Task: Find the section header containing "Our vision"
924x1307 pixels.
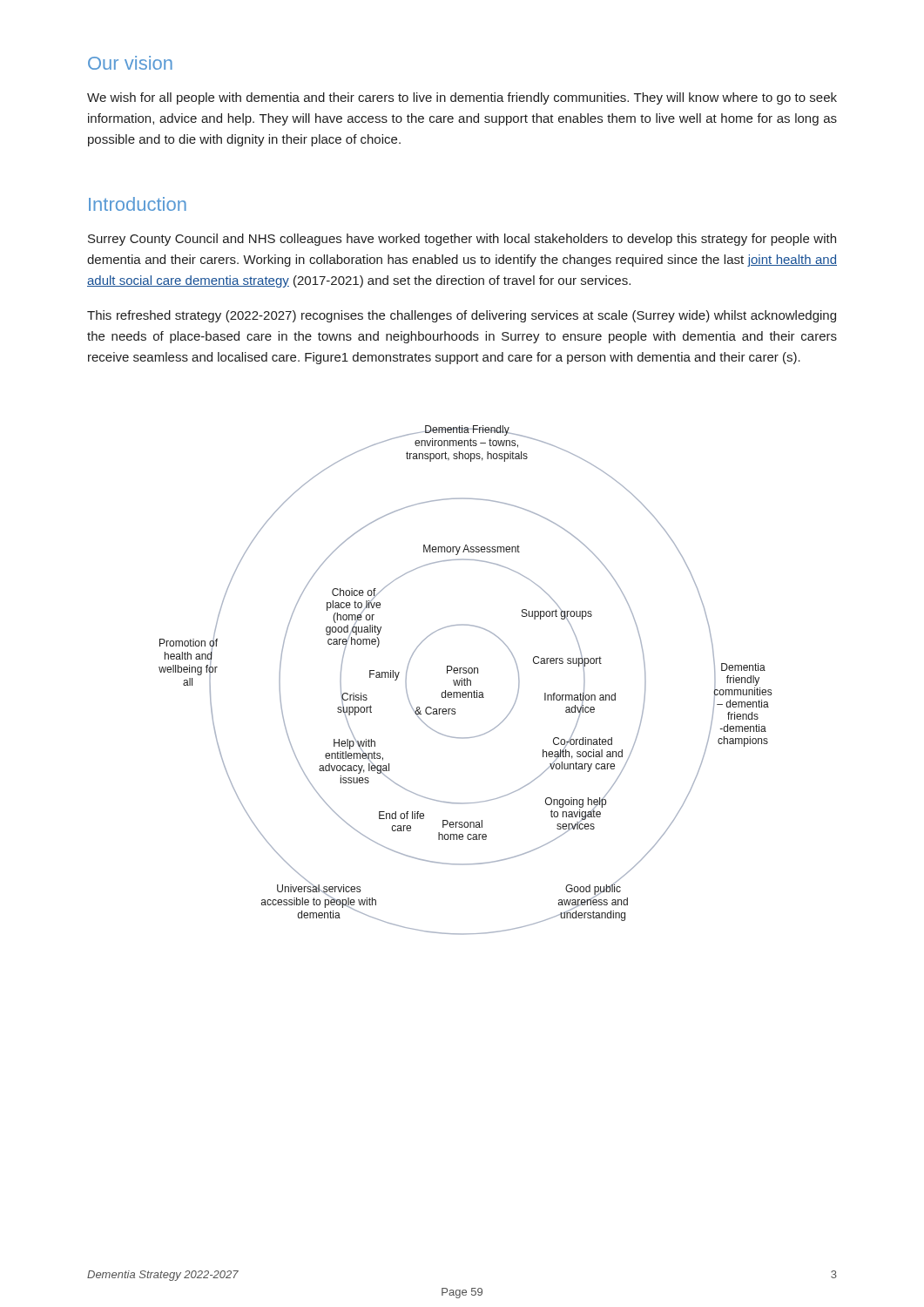Action: (130, 63)
